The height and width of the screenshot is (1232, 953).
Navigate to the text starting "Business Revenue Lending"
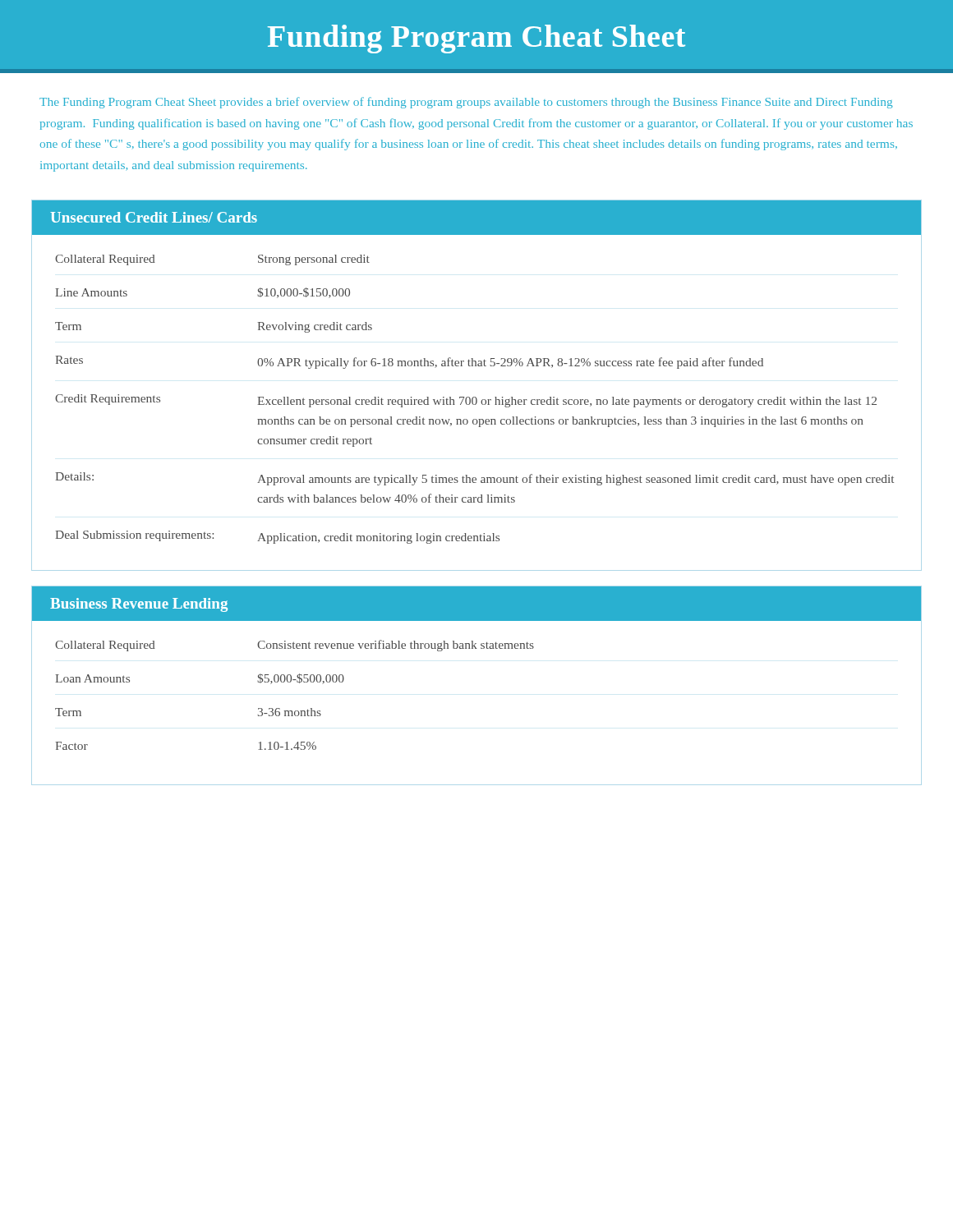tap(139, 604)
